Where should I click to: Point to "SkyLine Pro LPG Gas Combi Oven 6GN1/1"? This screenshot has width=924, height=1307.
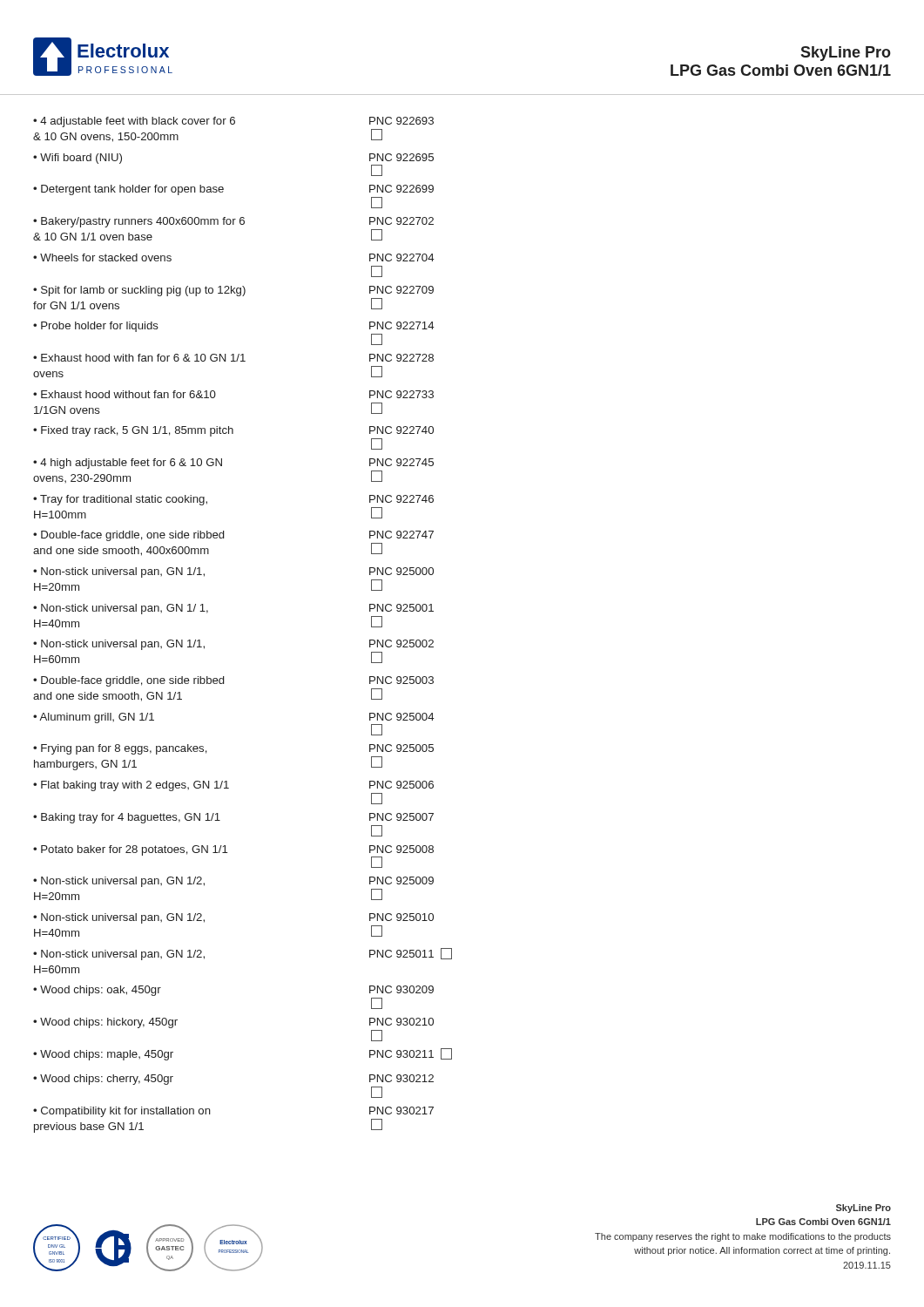(x=780, y=62)
